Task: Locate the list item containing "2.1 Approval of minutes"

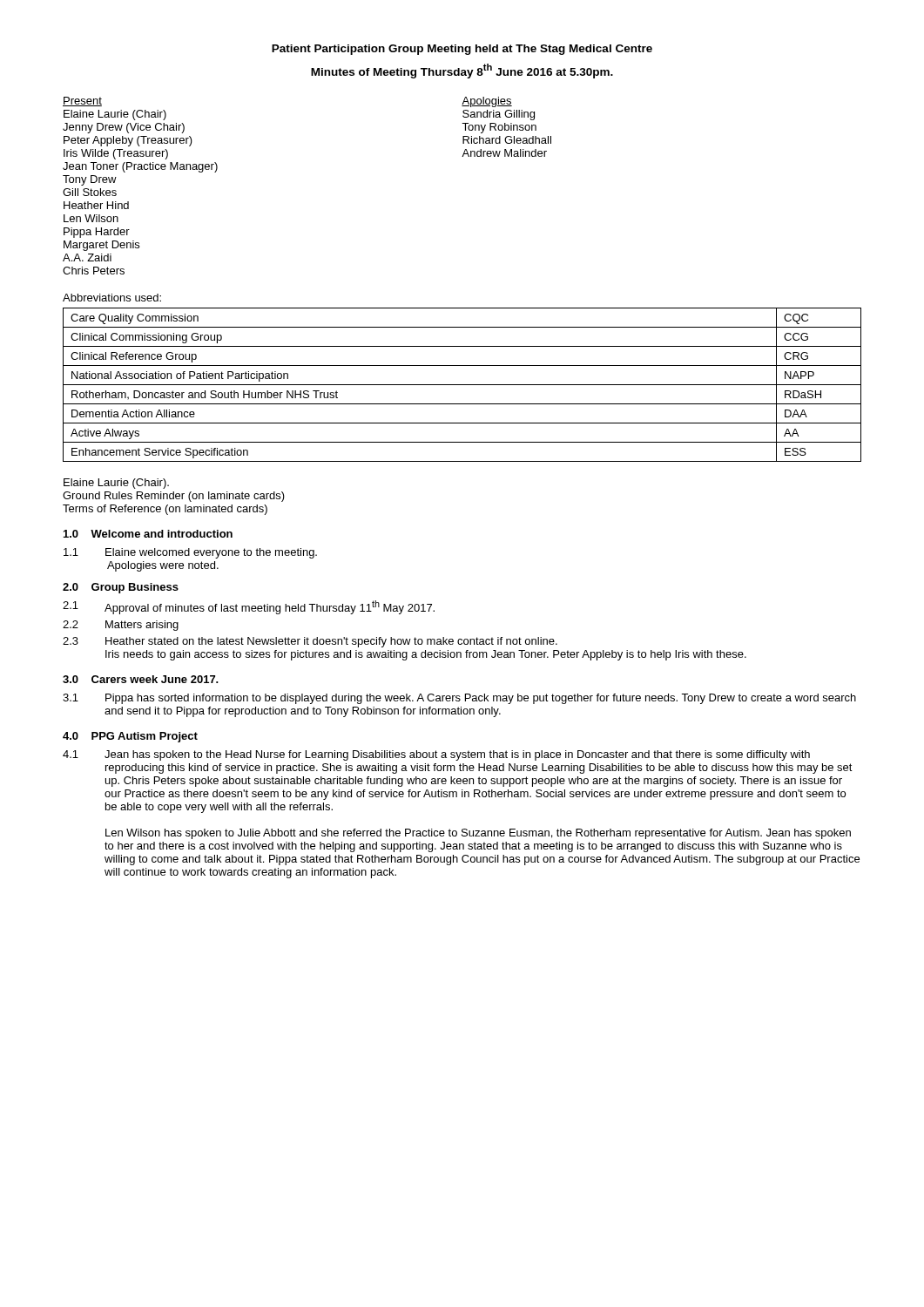Action: tap(249, 606)
